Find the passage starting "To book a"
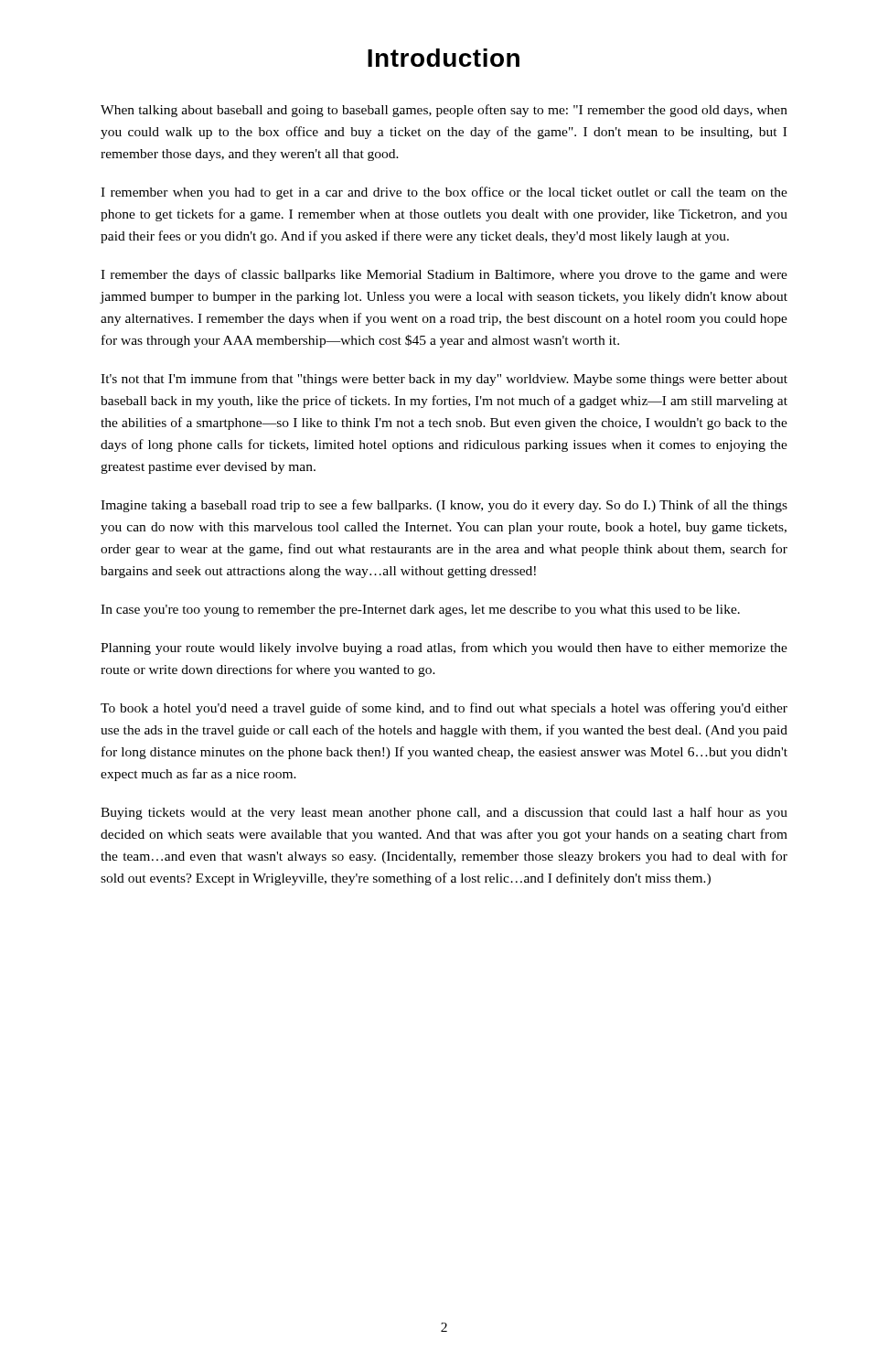Screen dimensions: 1372x888 tap(444, 741)
